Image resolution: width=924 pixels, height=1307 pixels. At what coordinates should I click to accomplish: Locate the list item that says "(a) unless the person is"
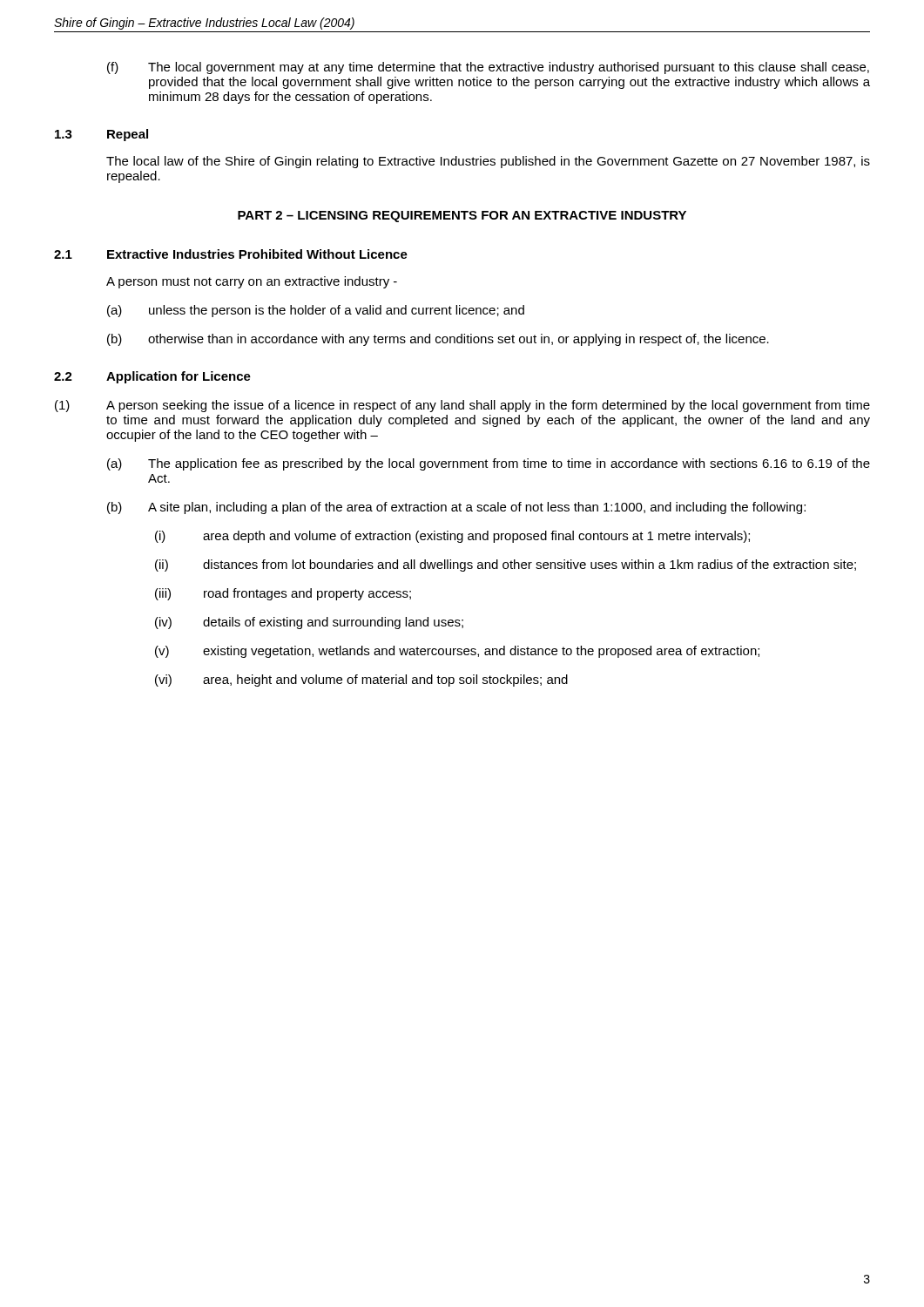tap(488, 310)
